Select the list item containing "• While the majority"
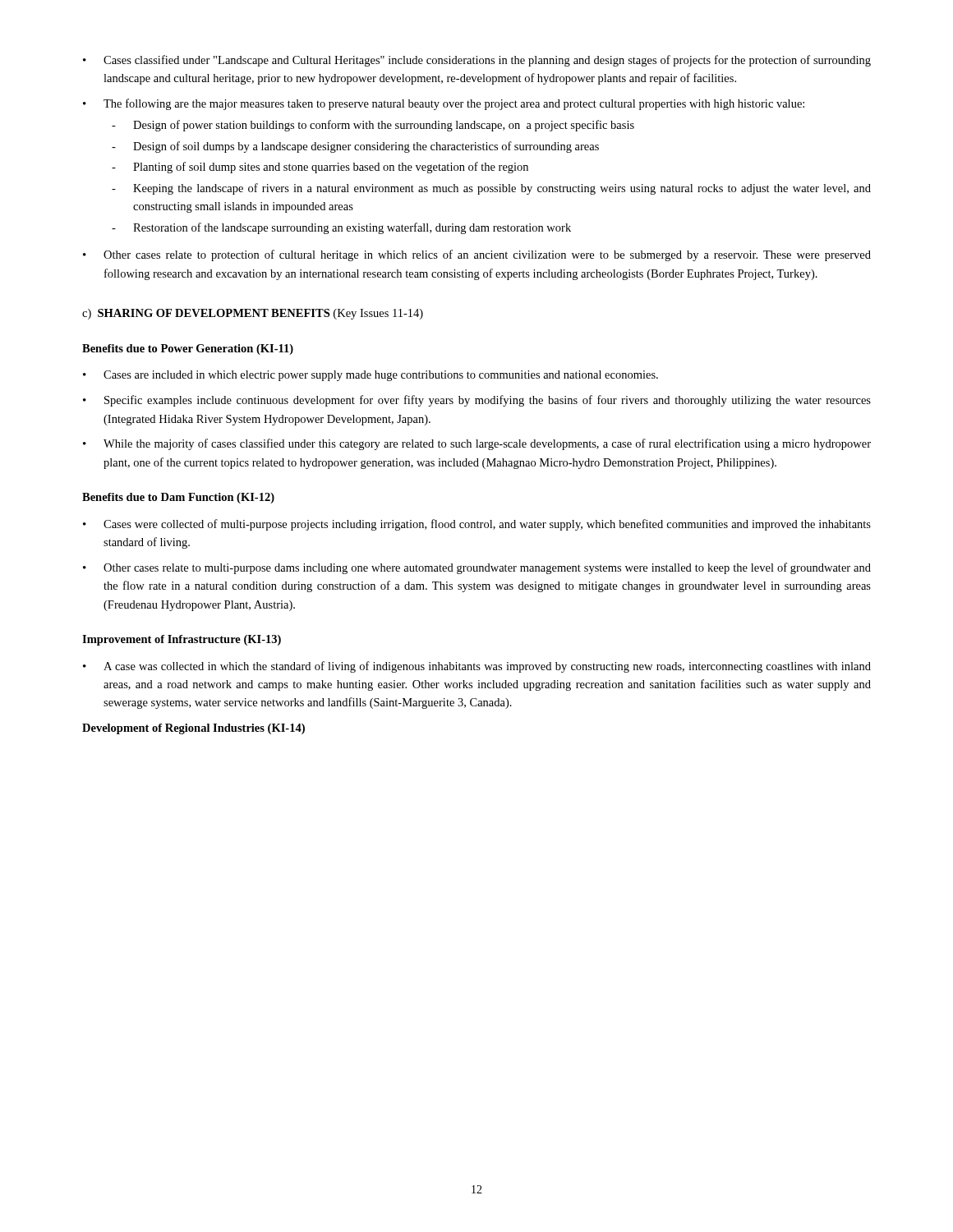Viewport: 953px width, 1232px height. (x=476, y=453)
